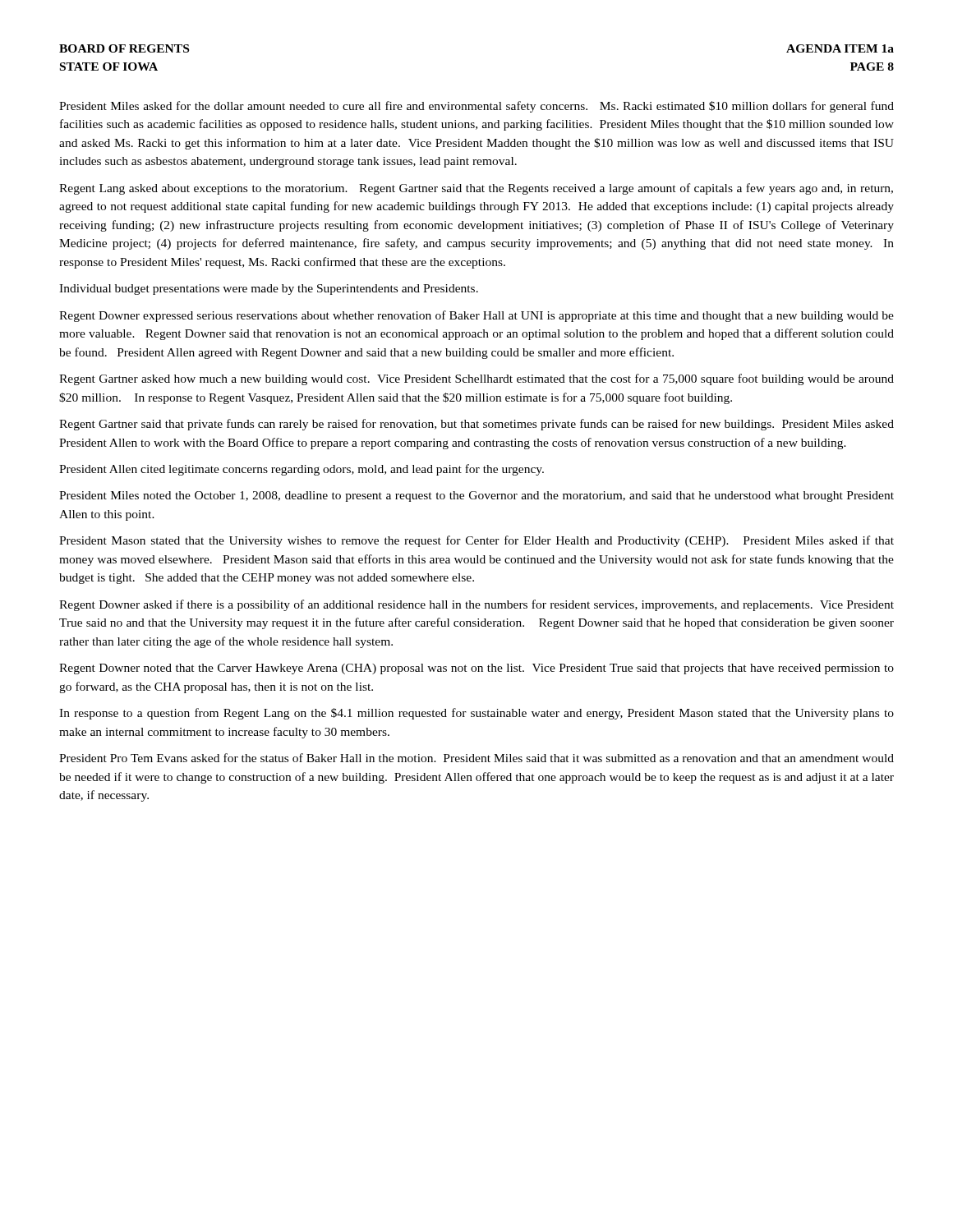This screenshot has height=1232, width=953.
Task: Click on the text block that reads "Regent Downer asked if there is"
Action: (476, 622)
